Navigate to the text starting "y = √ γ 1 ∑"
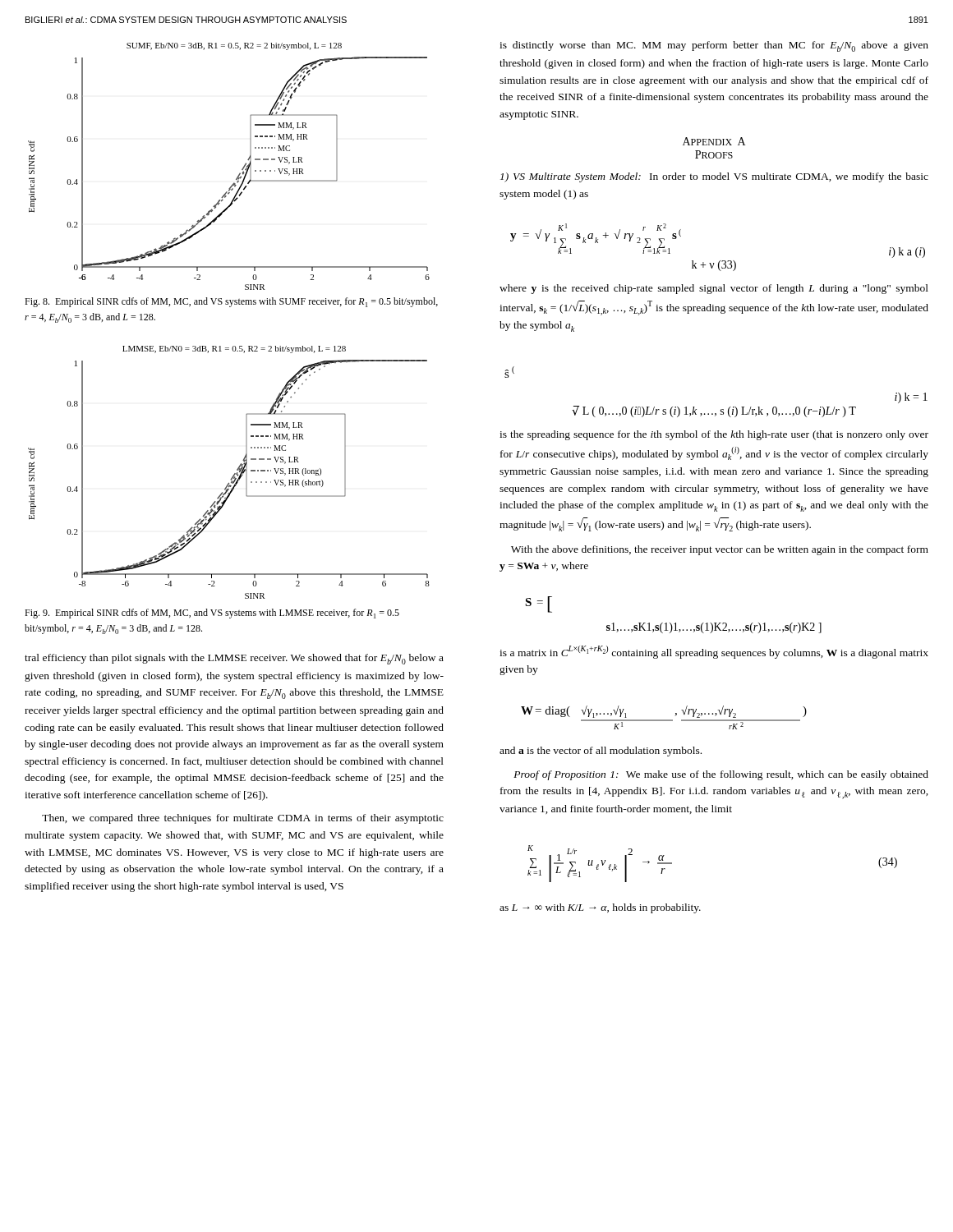This screenshot has height=1232, width=953. (562, 240)
